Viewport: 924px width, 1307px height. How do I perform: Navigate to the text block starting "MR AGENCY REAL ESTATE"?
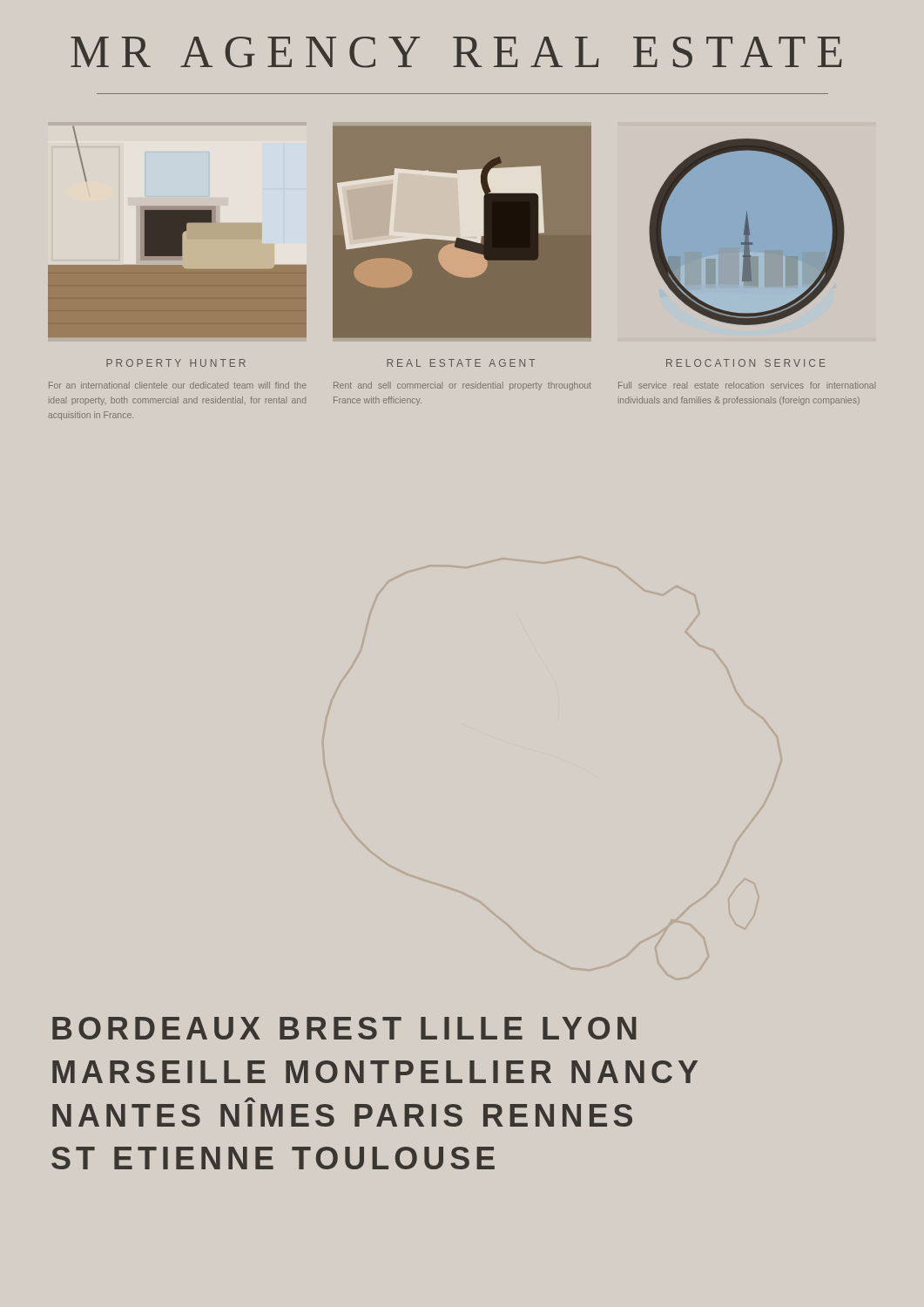coord(462,60)
